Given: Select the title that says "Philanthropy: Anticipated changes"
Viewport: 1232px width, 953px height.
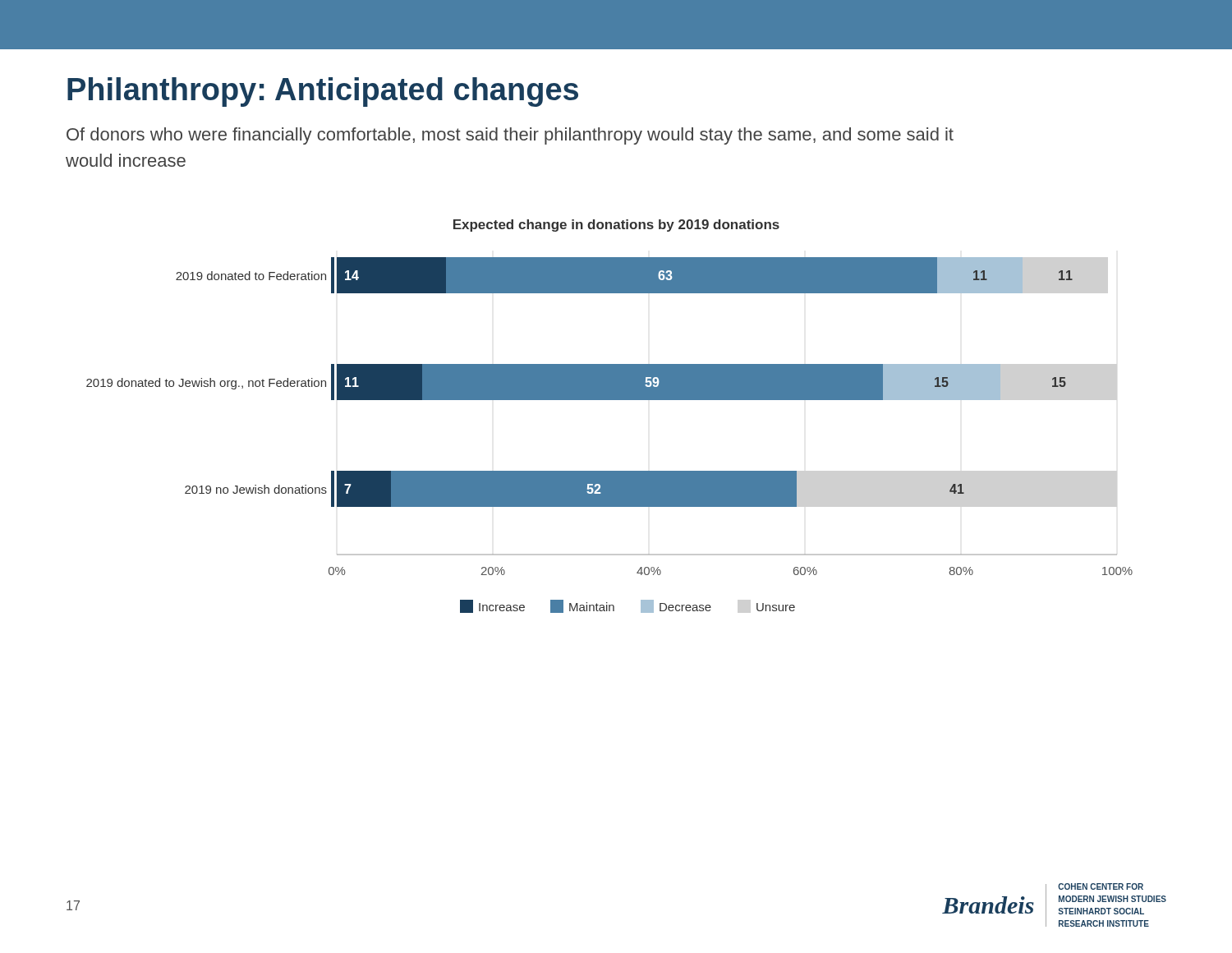Looking at the screenshot, I should 323,90.
